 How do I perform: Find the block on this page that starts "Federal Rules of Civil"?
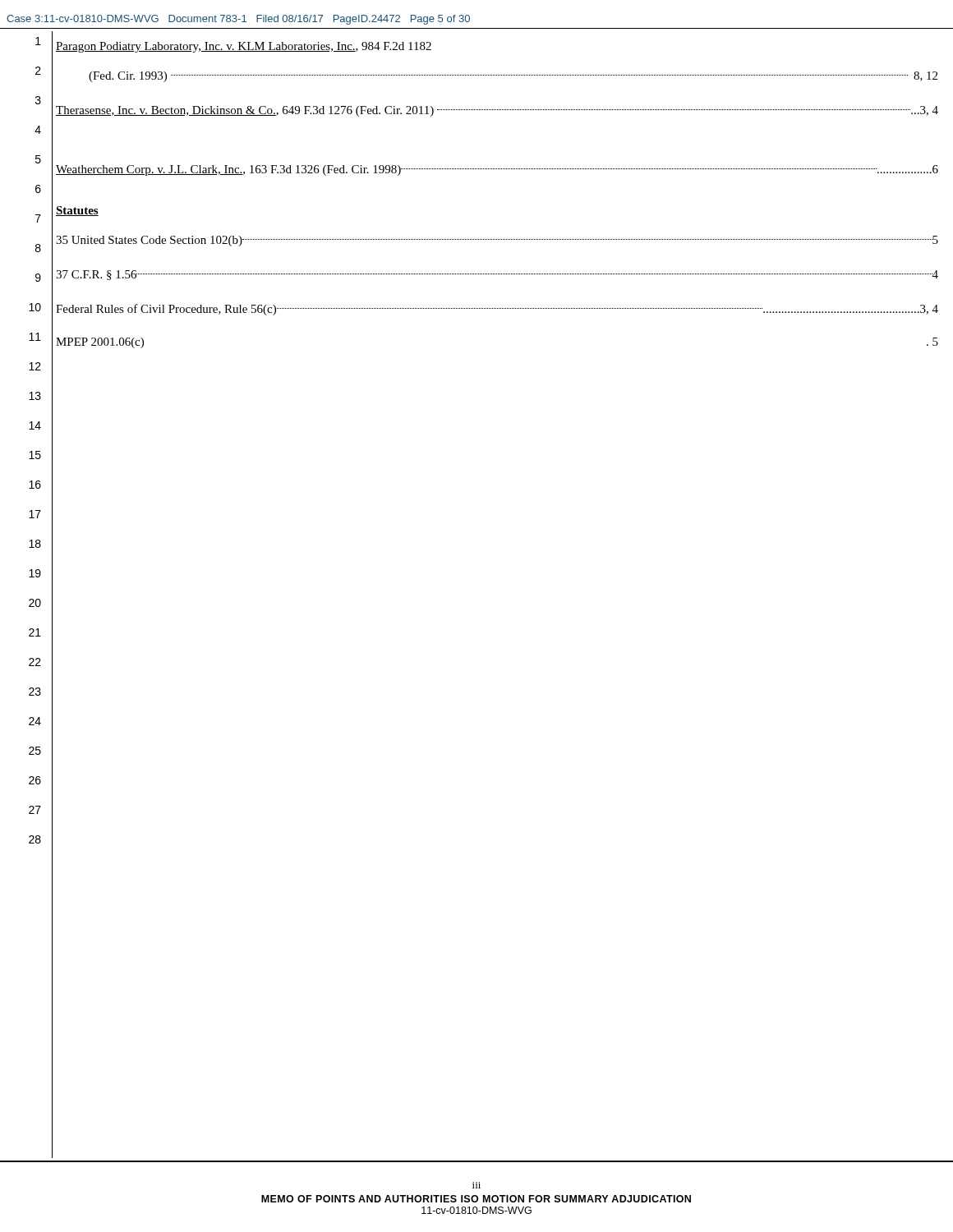[x=497, y=309]
